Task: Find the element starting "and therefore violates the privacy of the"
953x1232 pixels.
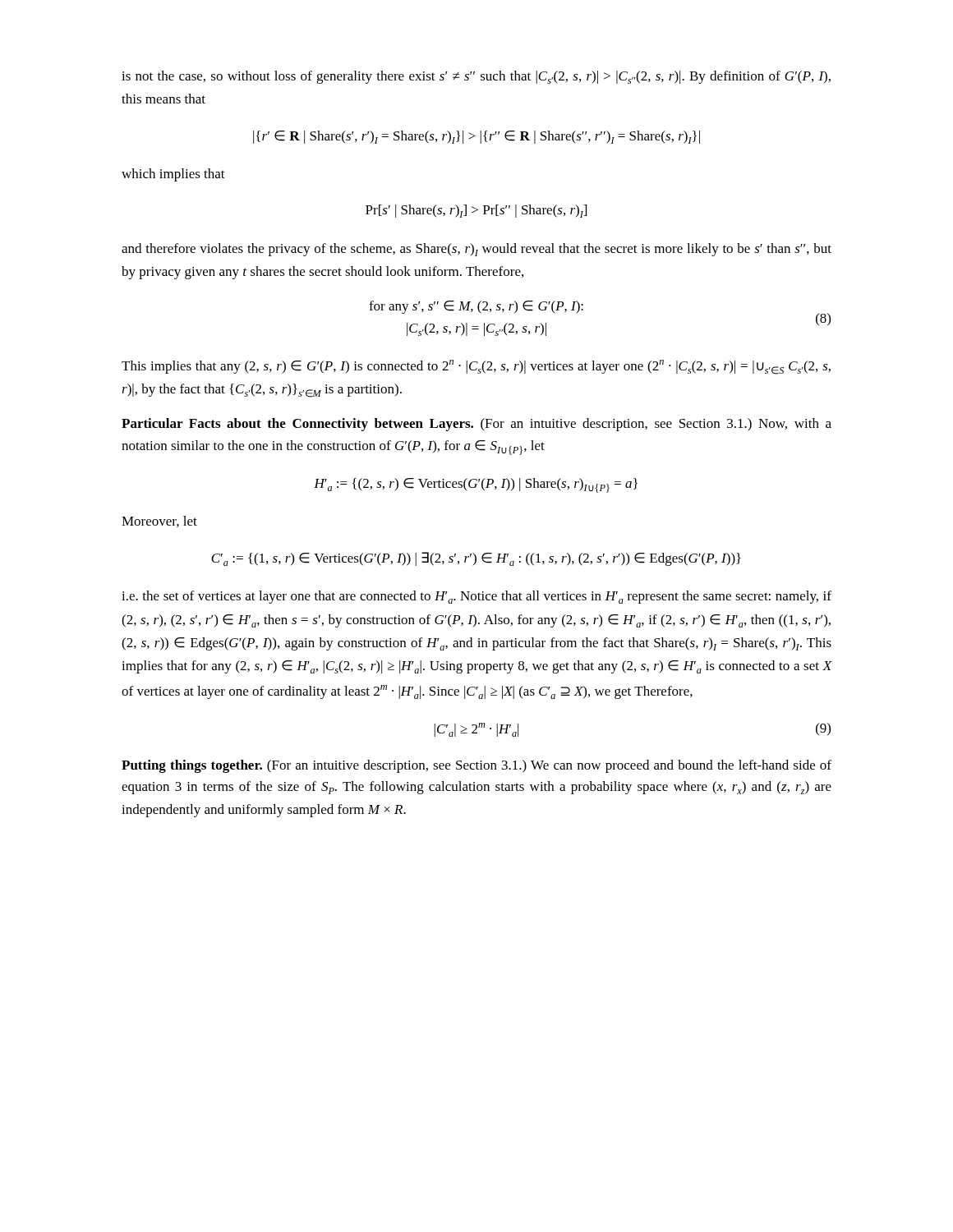Action: [476, 260]
